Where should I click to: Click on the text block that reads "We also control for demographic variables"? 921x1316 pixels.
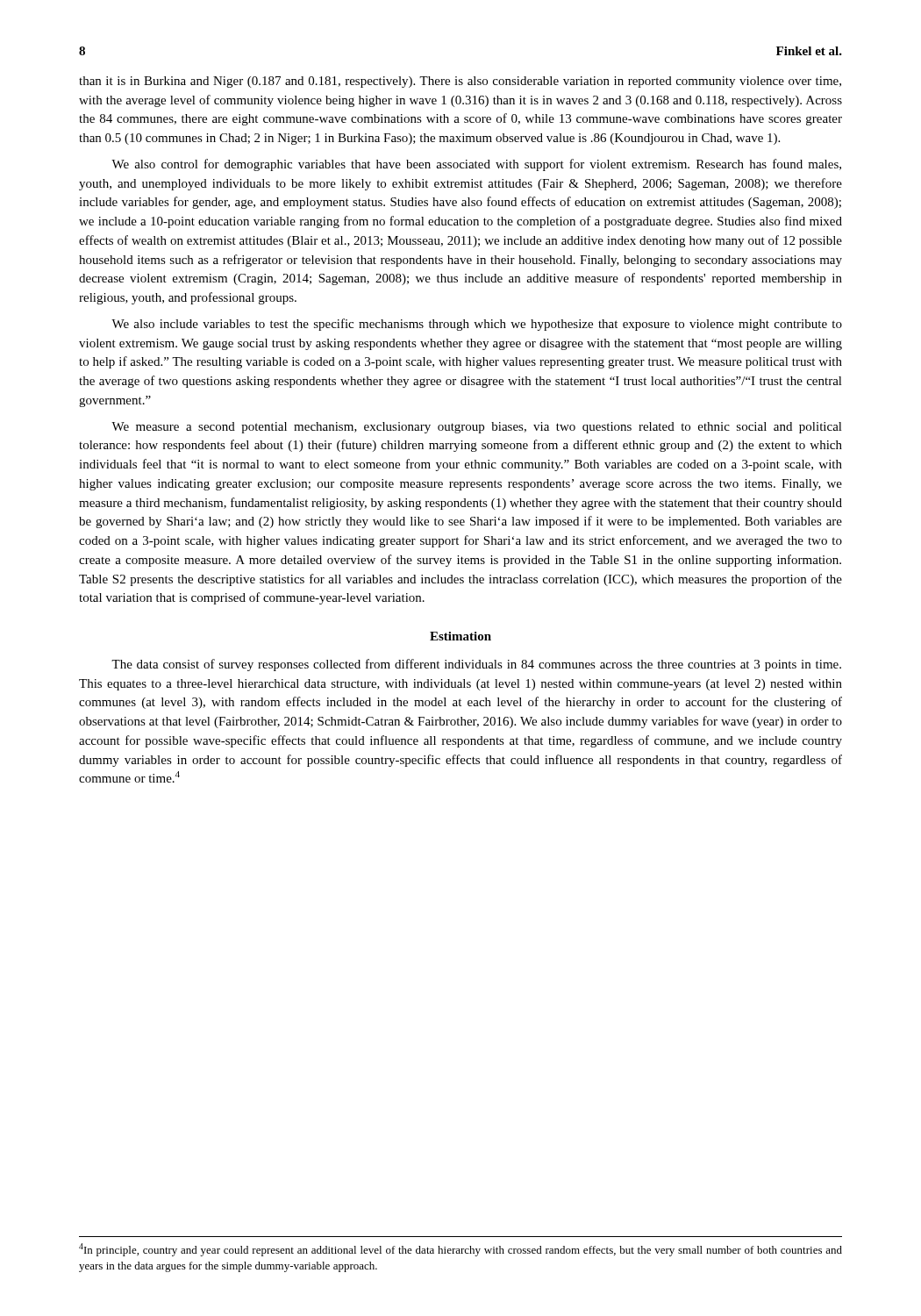coord(460,231)
